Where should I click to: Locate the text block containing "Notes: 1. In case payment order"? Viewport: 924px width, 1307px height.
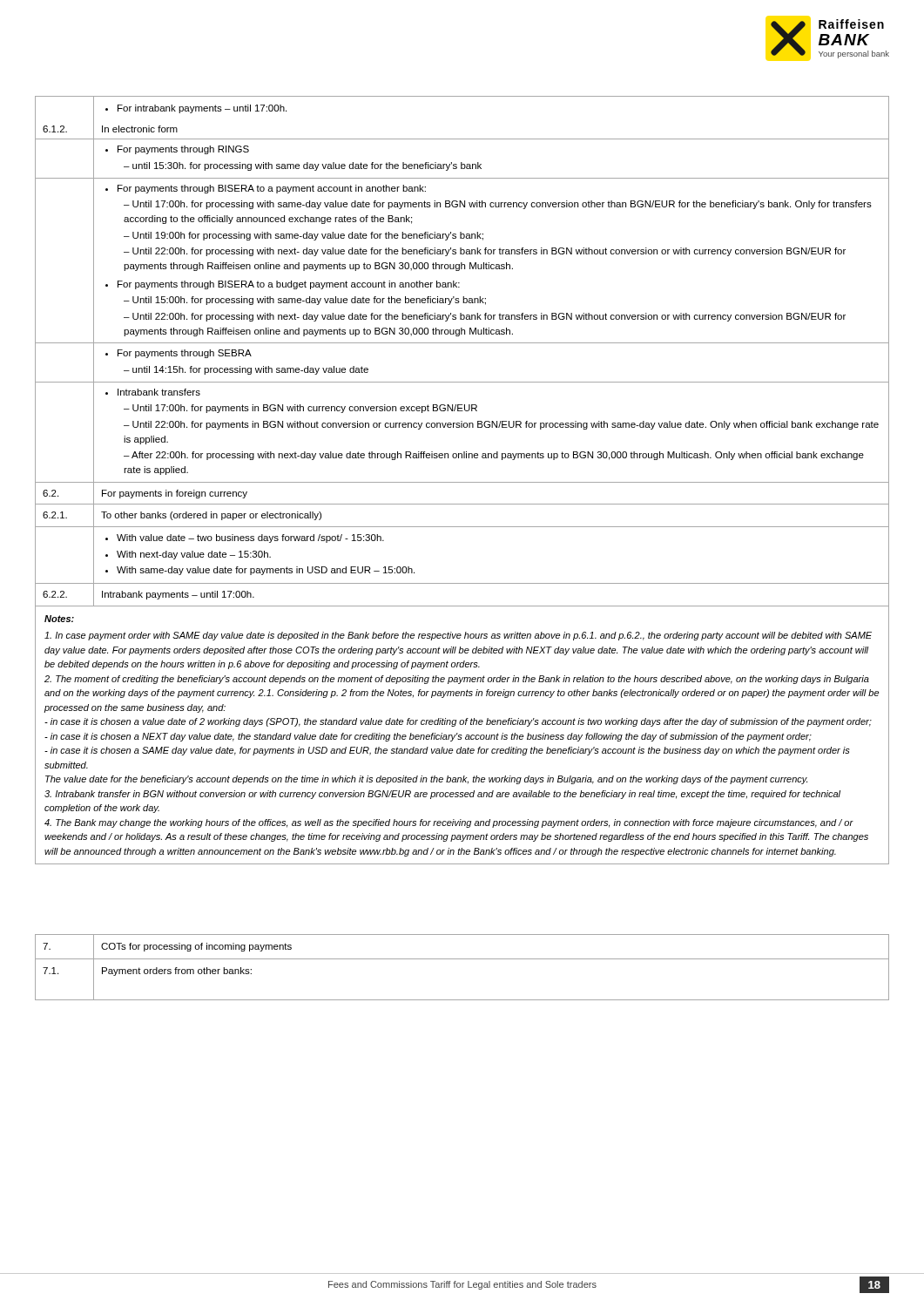[x=462, y=735]
